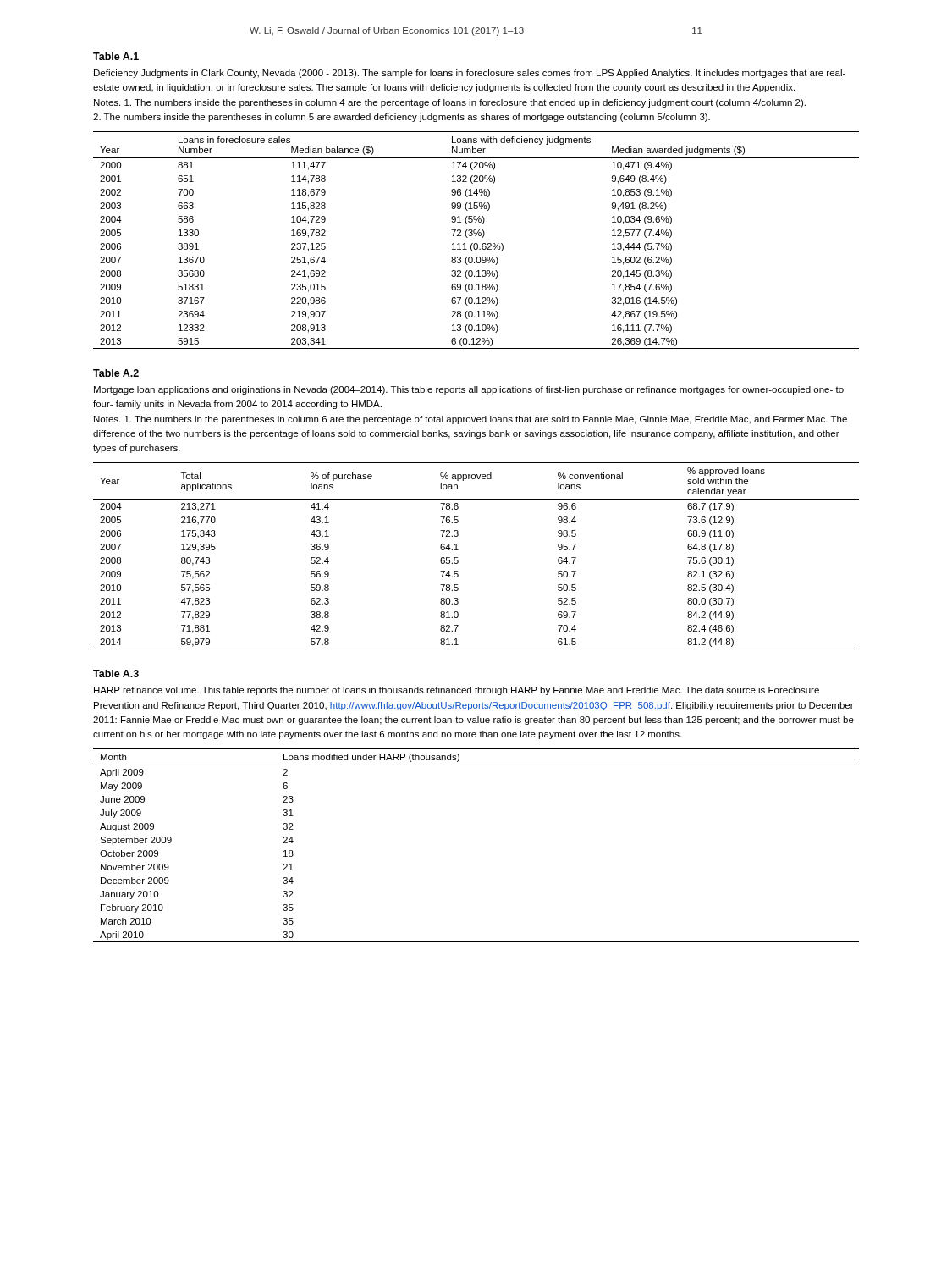This screenshot has width=952, height=1270.
Task: Locate the caption containing "HARP refinance volume. This table reports the number"
Action: pos(473,712)
